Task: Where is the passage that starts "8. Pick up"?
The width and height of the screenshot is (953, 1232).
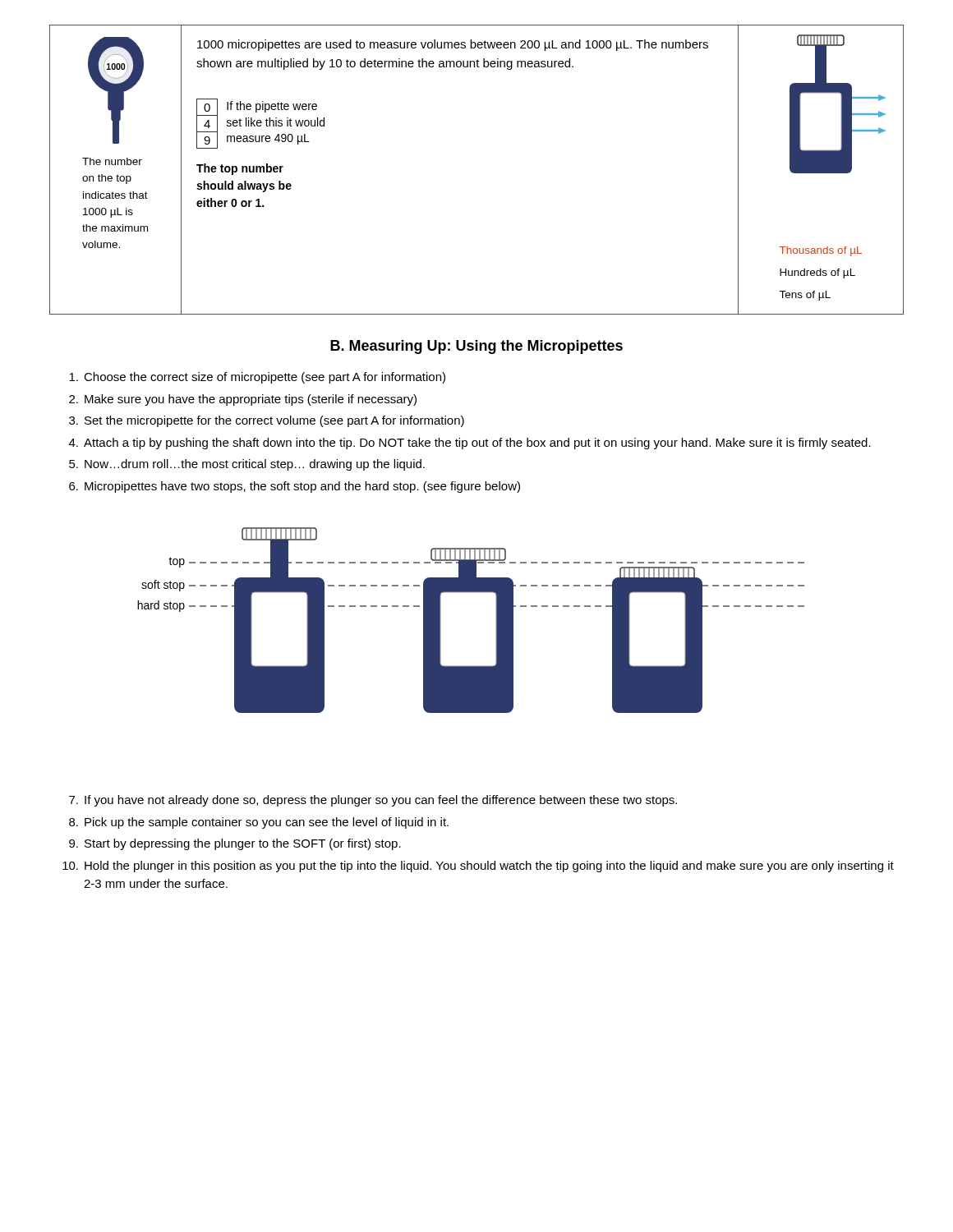Action: [x=259, y=823]
